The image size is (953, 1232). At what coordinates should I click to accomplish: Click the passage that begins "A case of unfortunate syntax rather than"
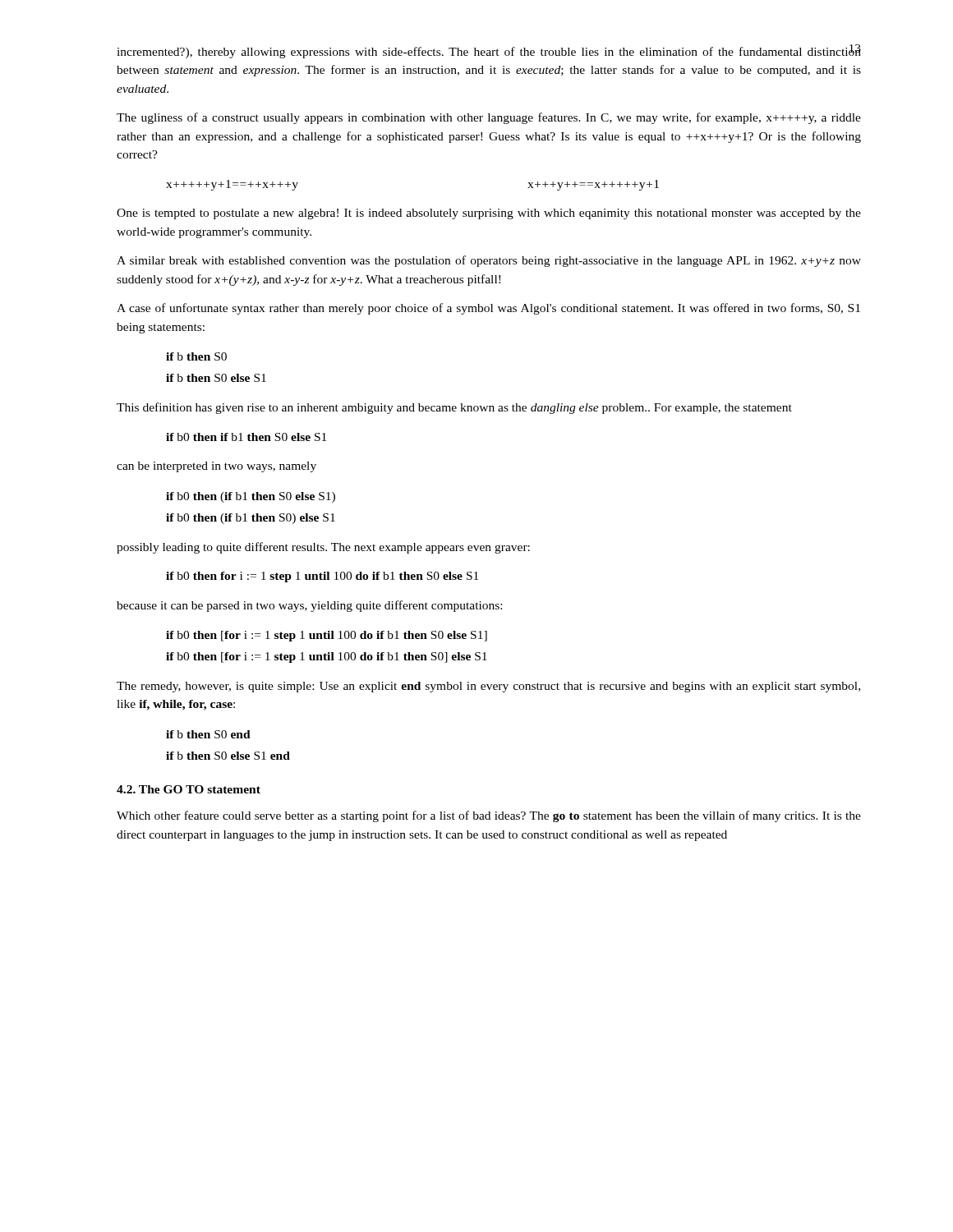(x=489, y=318)
